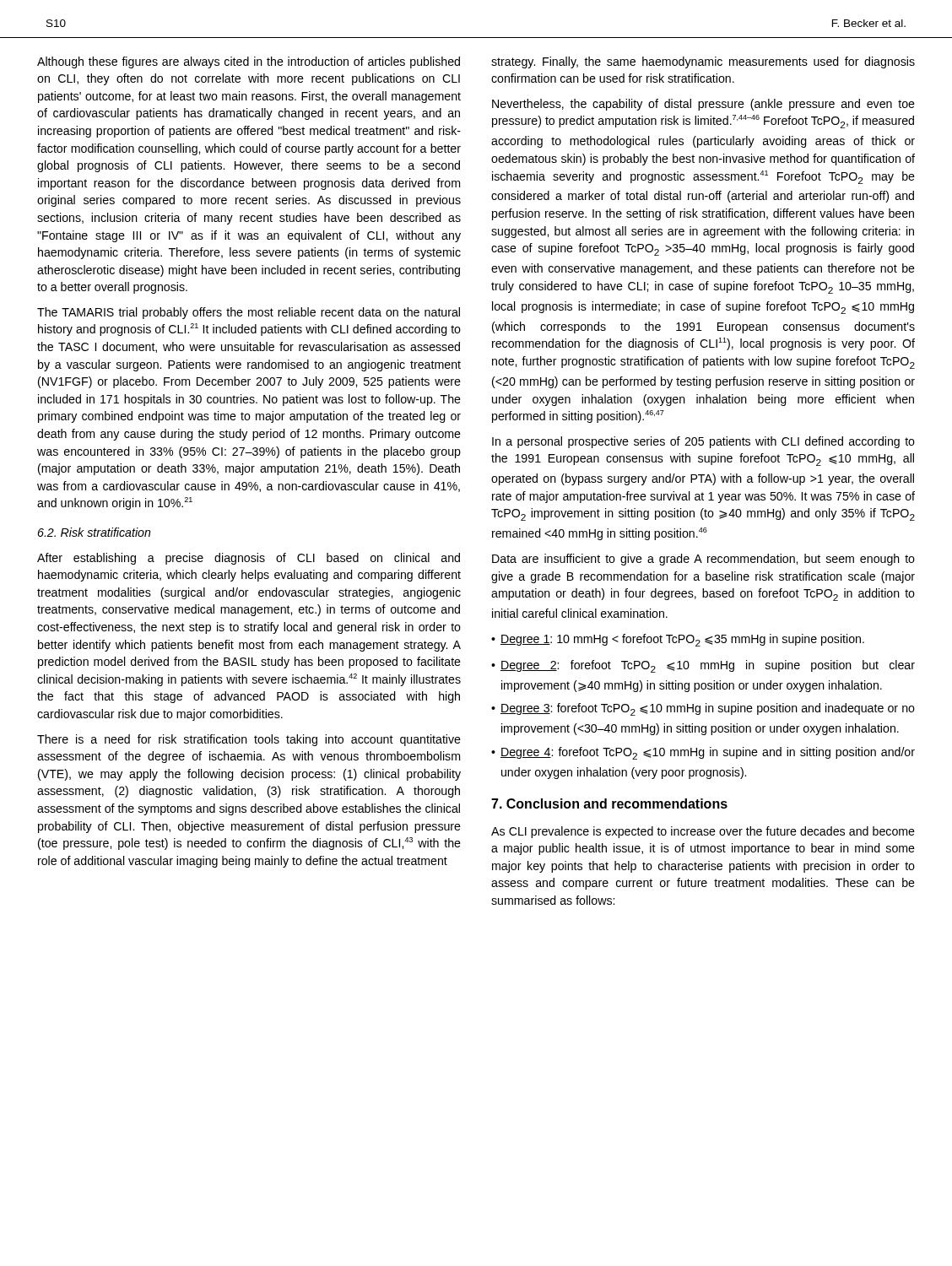
Task: Find the block starting "• Degree 2: forefoot TcPO2 ⩽10 mmHg"
Action: coord(703,675)
